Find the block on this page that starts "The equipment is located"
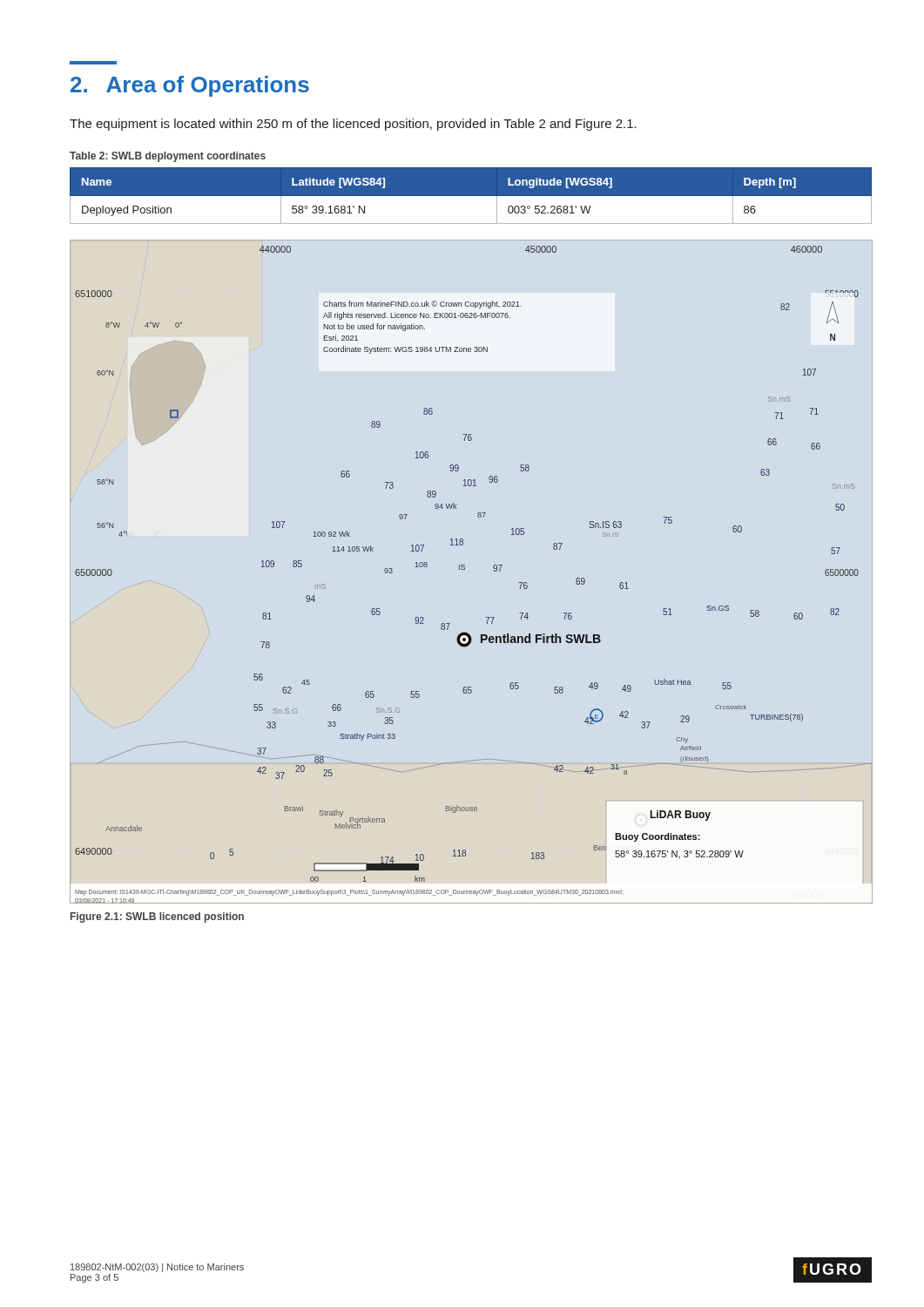Screen dimensions: 1307x924 353,123
